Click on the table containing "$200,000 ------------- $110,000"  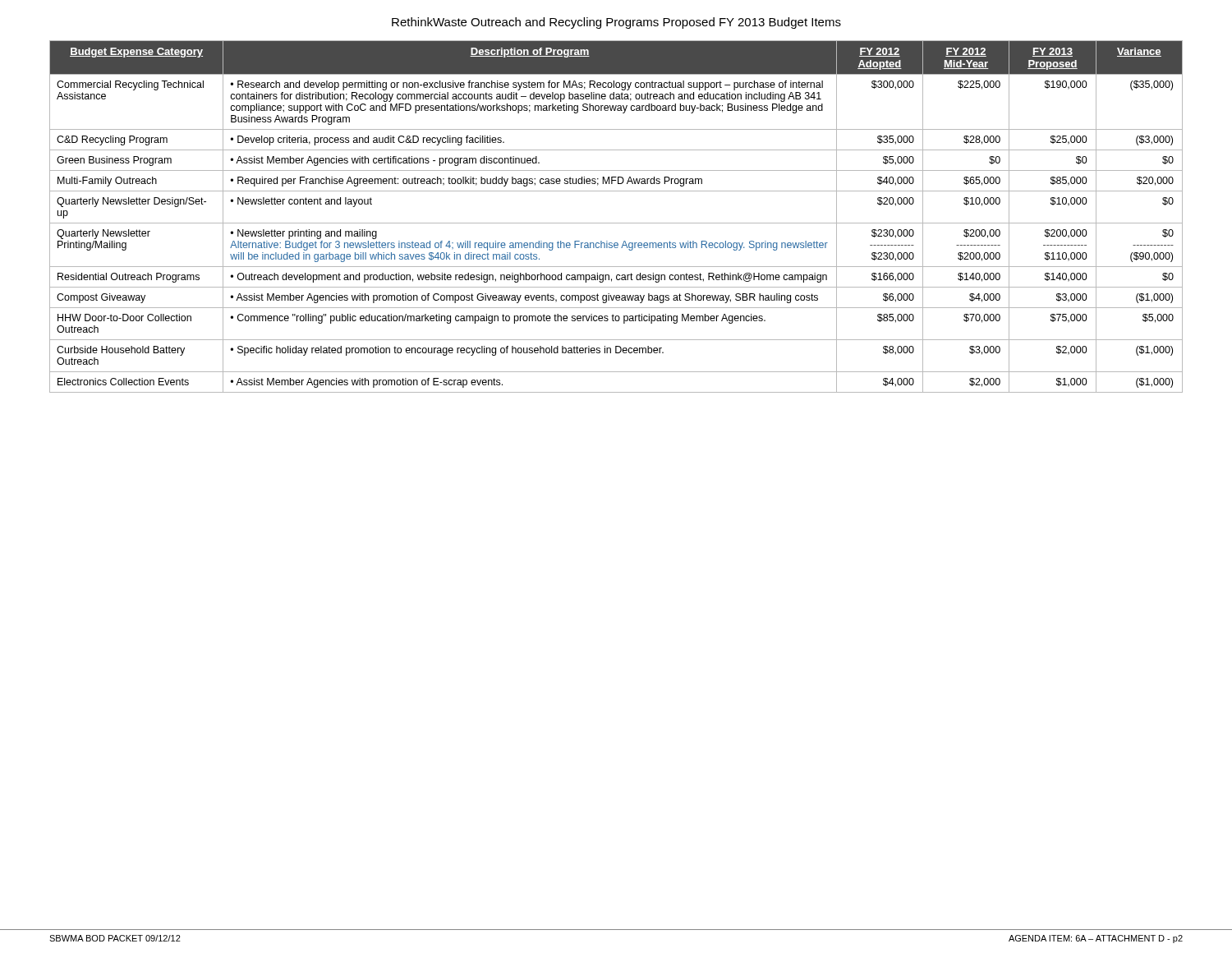point(616,216)
